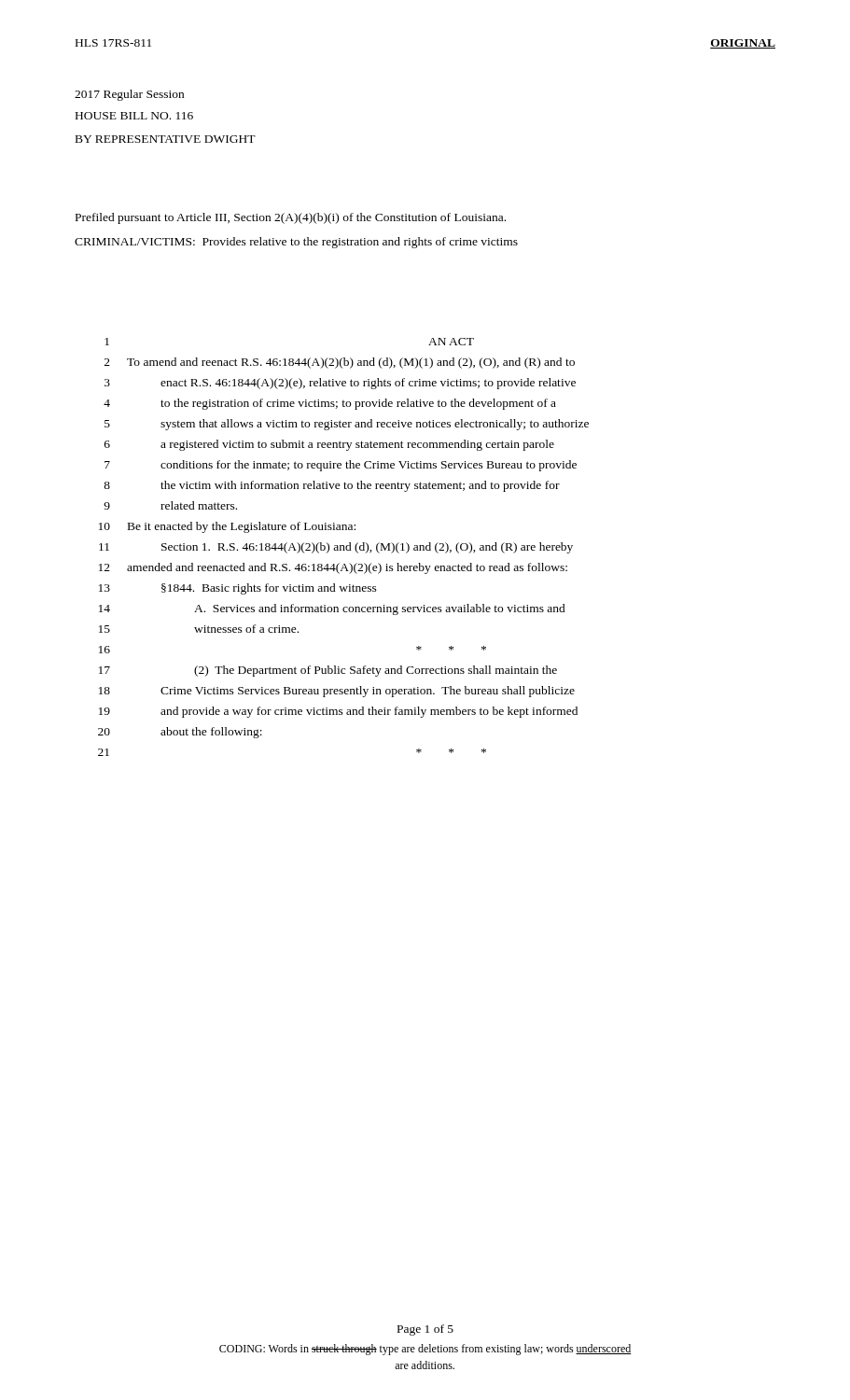Locate the element starting "Prefiled pursuant to Article"
Viewport: 850px width, 1400px height.
[291, 217]
